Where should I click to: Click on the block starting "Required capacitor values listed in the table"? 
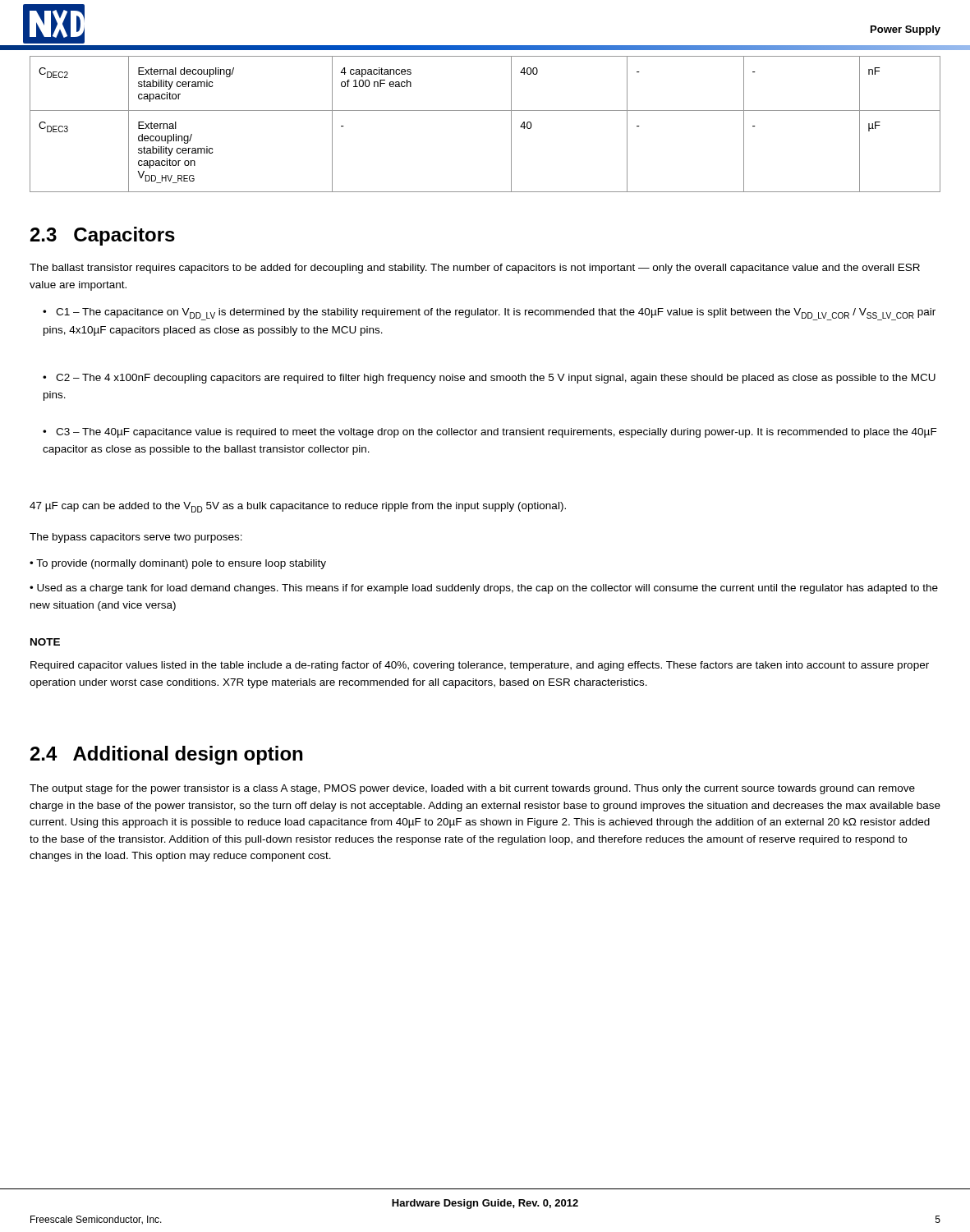tap(479, 673)
